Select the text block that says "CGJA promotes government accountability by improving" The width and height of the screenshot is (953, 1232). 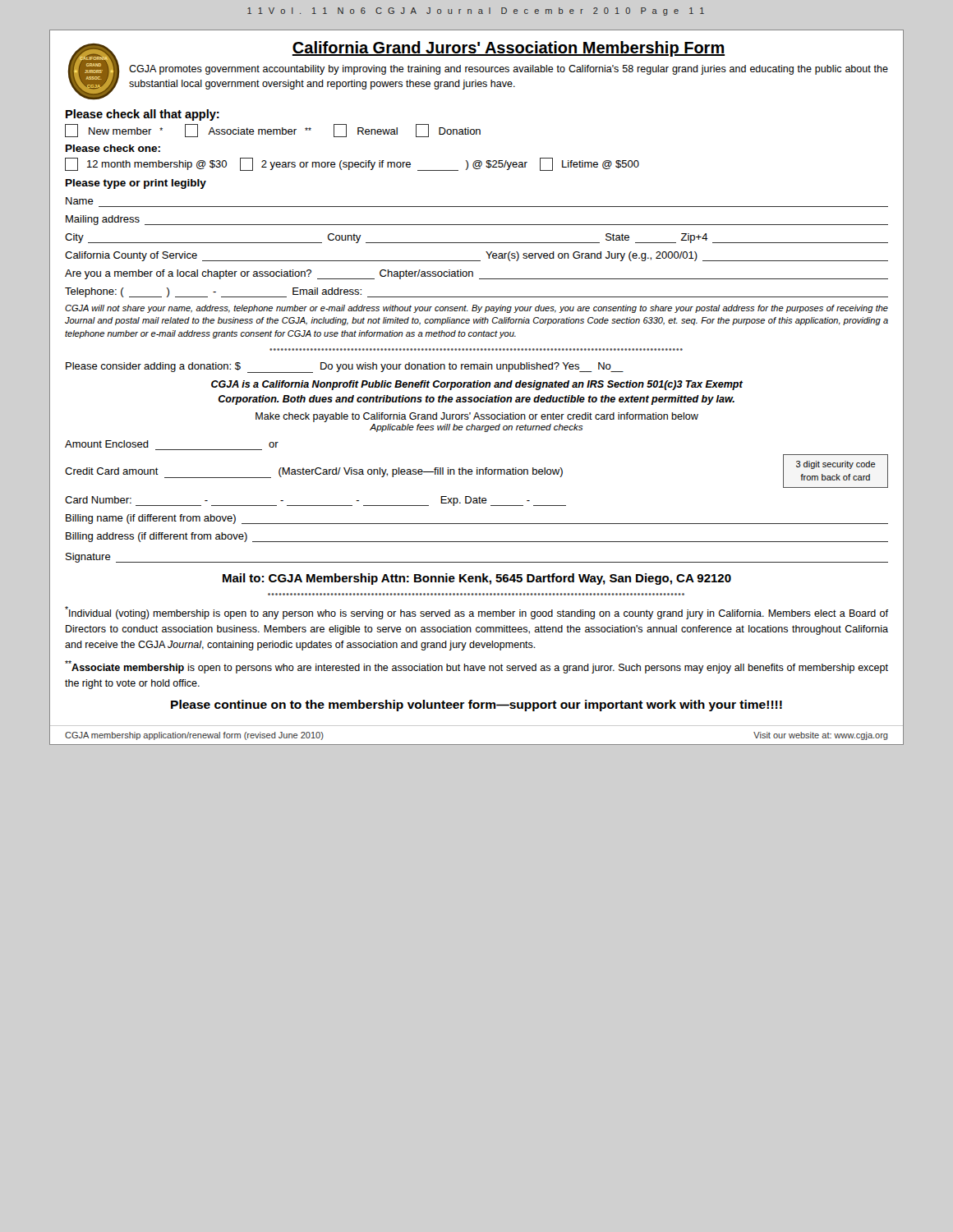coord(509,76)
